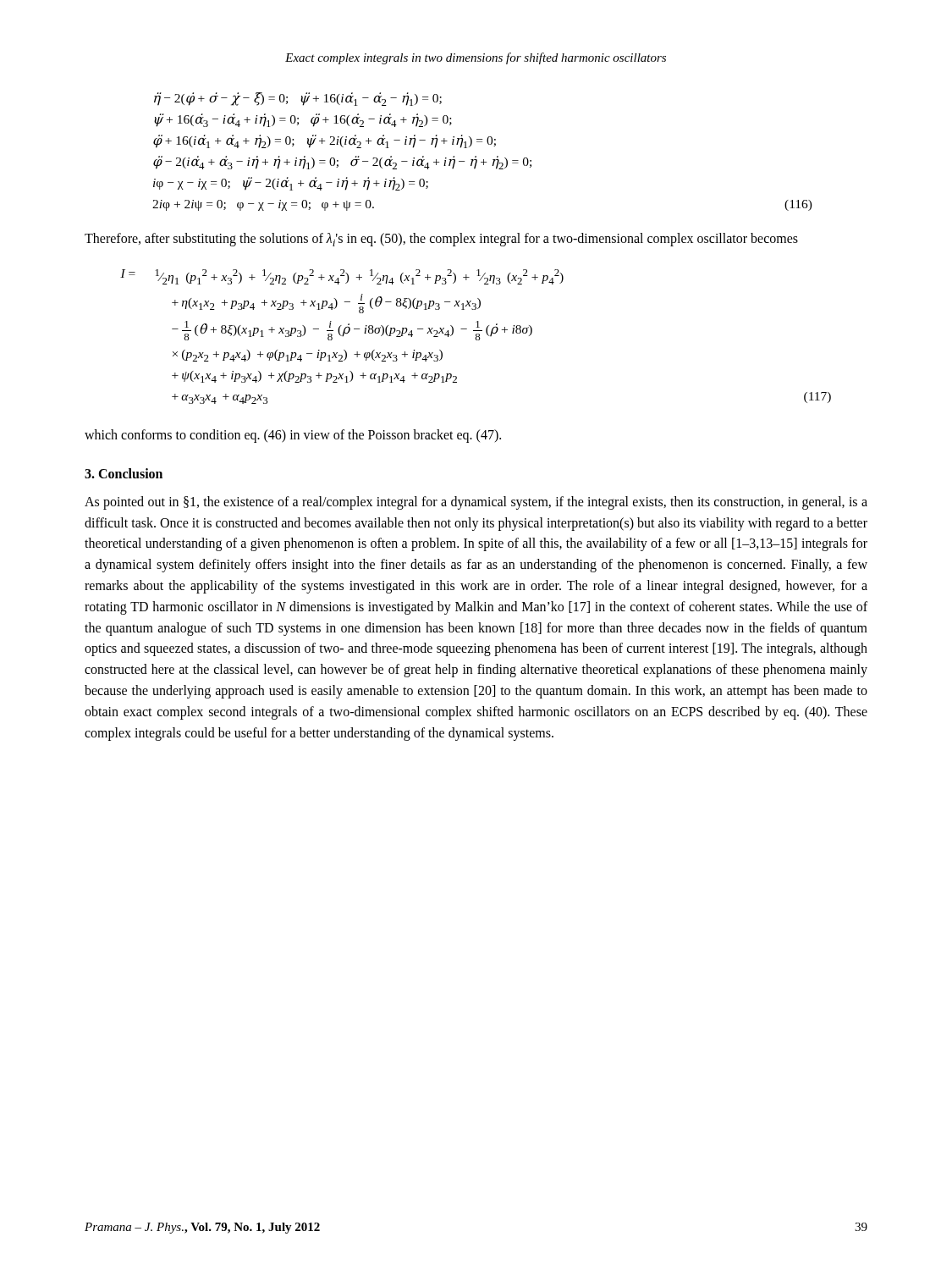Locate the text block with the text "Therefore, after substituting the"

point(441,240)
